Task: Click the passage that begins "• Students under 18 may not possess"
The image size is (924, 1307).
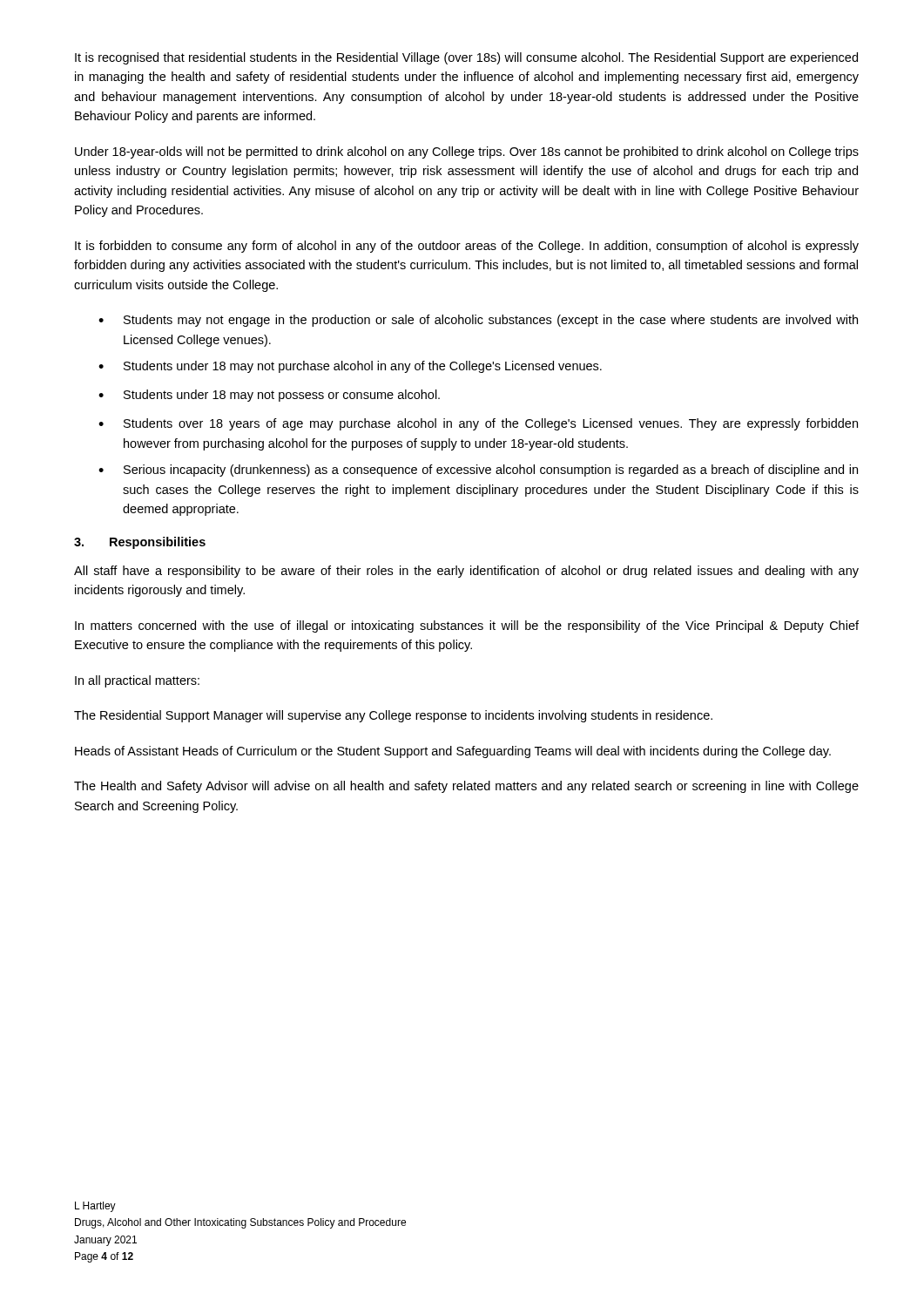Action: 269,396
